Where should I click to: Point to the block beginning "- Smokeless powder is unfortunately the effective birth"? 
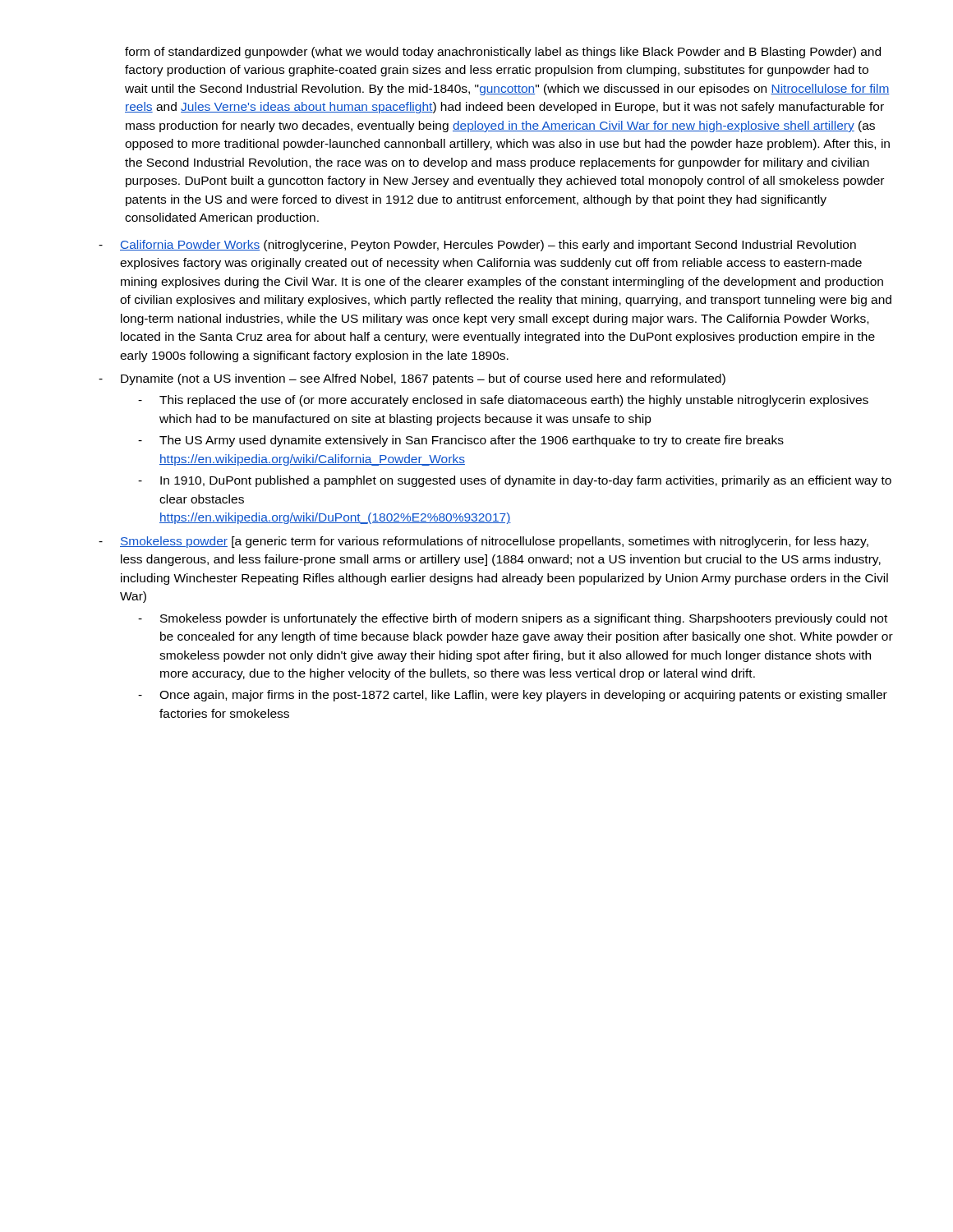point(516,646)
